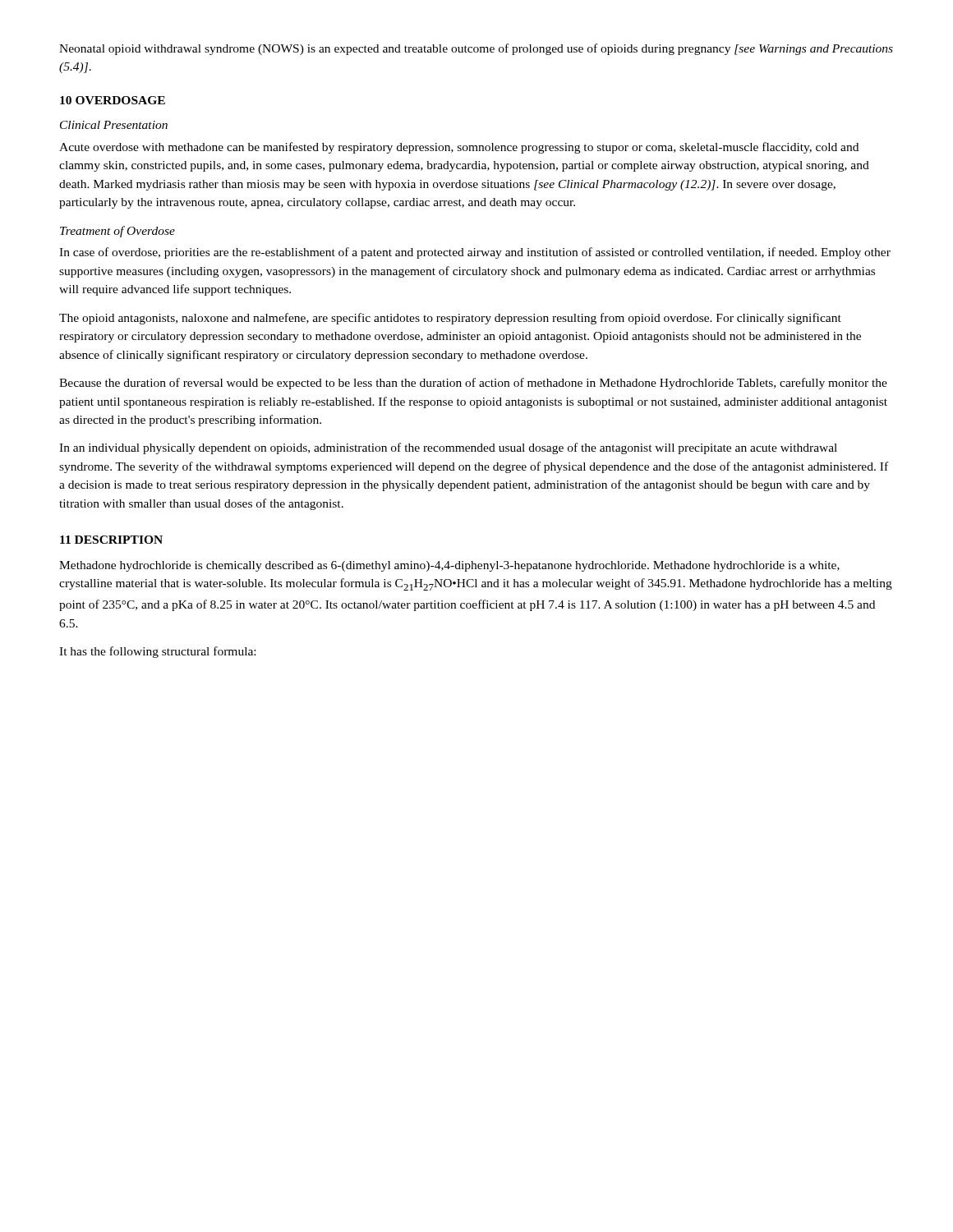The width and height of the screenshot is (953, 1232).
Task: Select the text starting "It has the following structural formula:"
Action: (157, 652)
